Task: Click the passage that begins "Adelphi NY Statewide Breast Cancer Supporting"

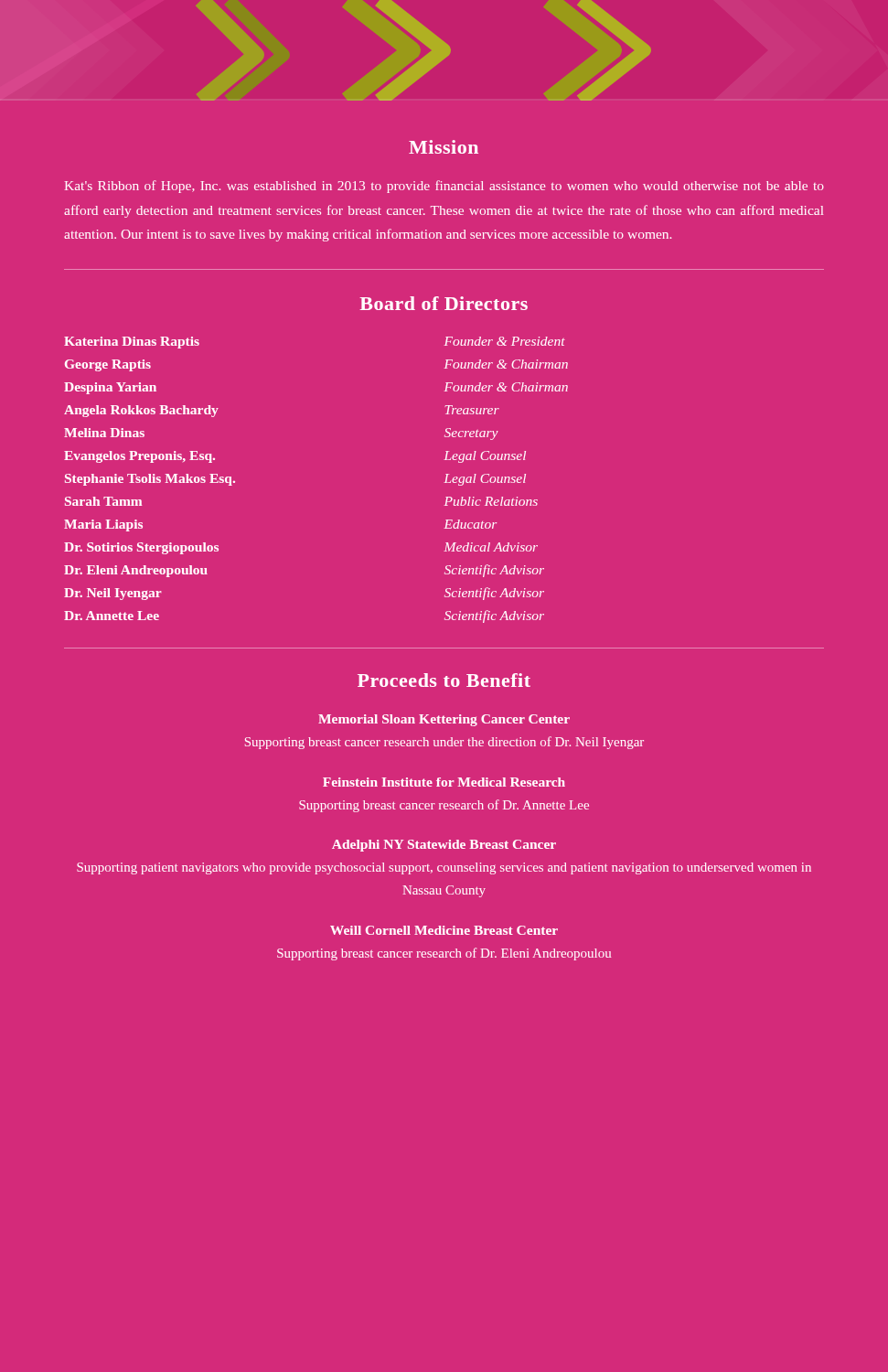Action: pos(444,869)
